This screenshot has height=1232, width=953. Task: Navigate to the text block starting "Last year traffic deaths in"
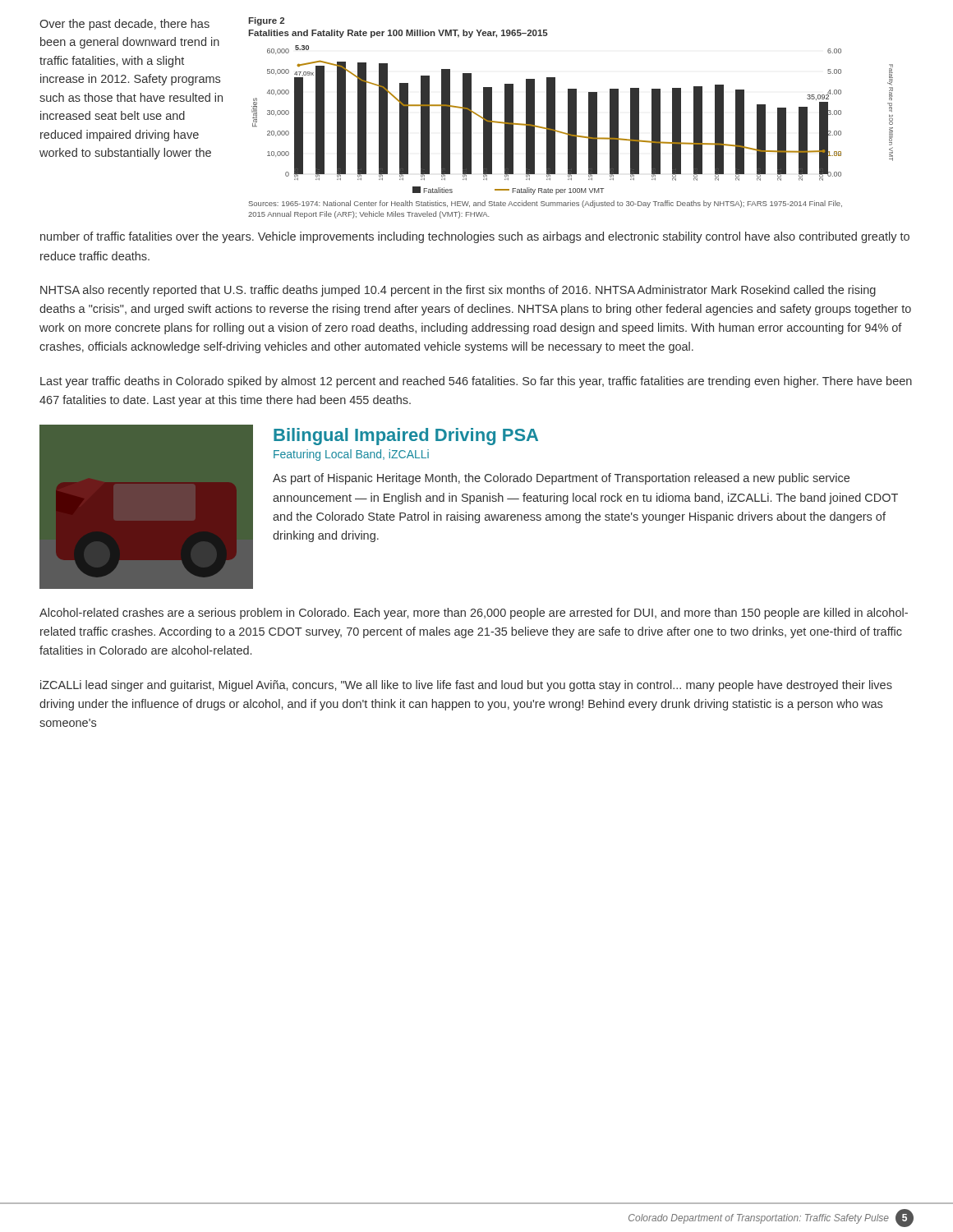[x=476, y=390]
